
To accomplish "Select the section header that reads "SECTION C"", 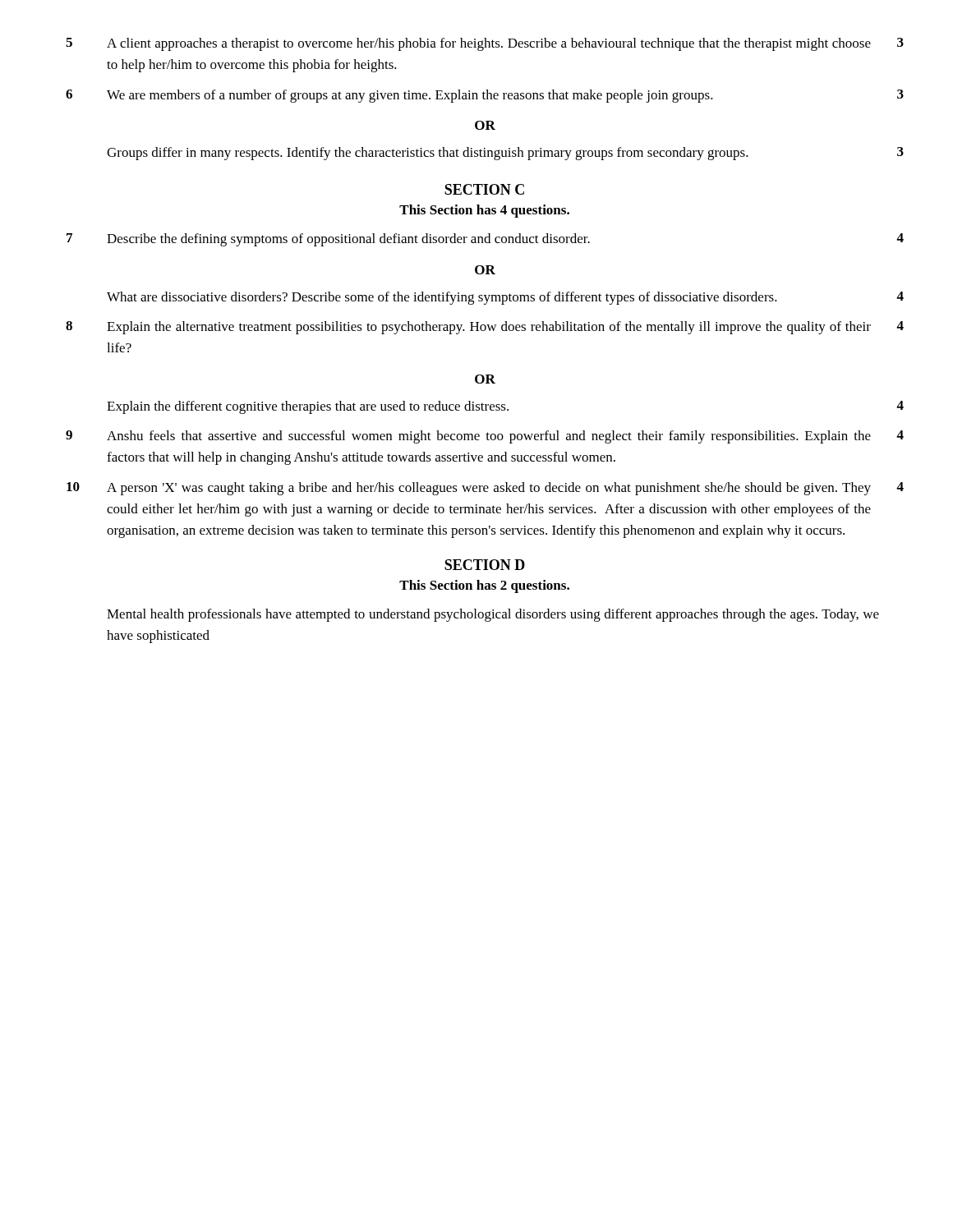I will click(485, 190).
